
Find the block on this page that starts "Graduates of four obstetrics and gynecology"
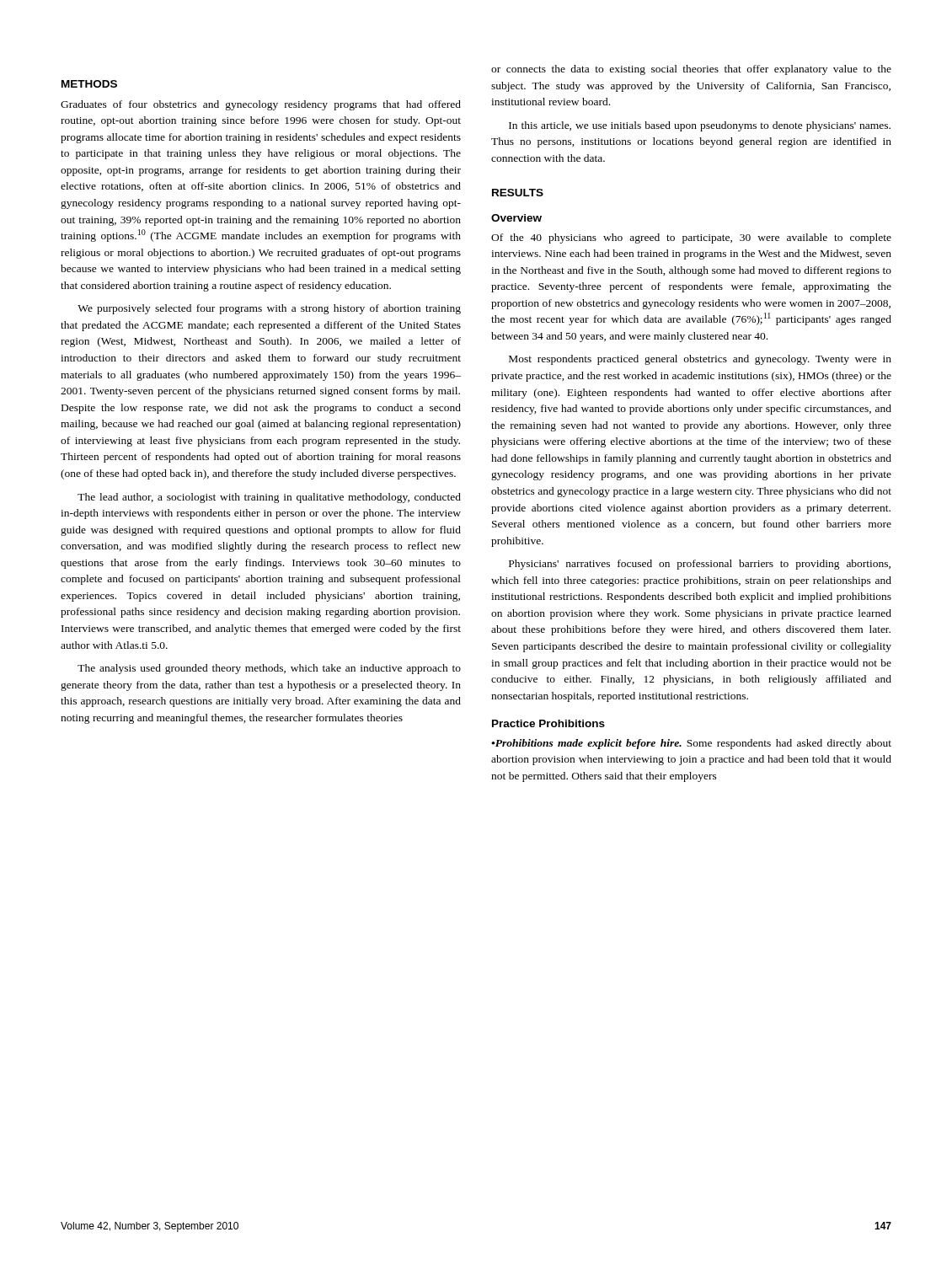pyautogui.click(x=261, y=195)
